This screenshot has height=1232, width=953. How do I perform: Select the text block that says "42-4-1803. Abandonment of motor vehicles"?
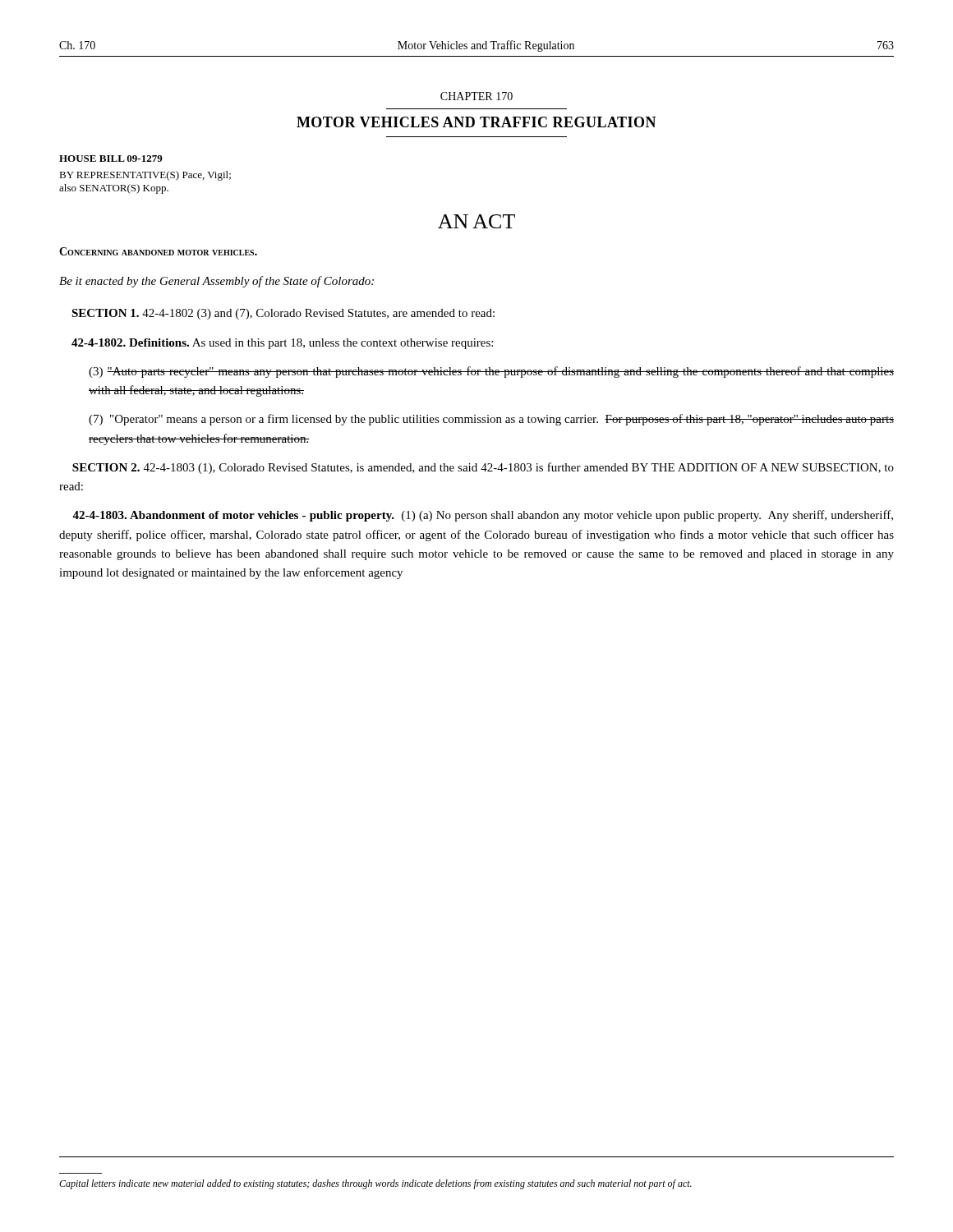476,544
